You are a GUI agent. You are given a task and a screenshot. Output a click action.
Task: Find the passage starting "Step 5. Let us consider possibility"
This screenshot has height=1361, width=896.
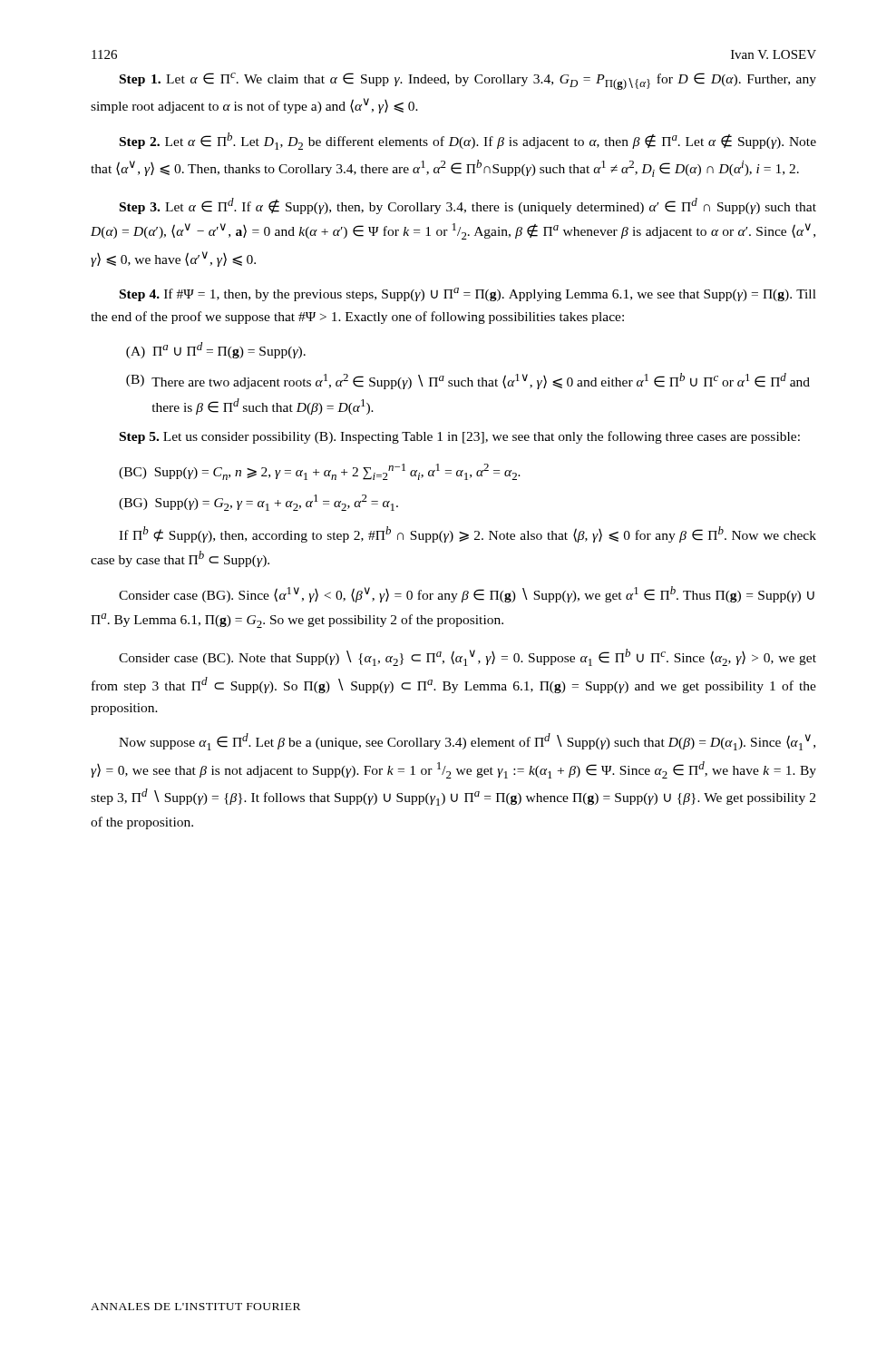tap(460, 436)
